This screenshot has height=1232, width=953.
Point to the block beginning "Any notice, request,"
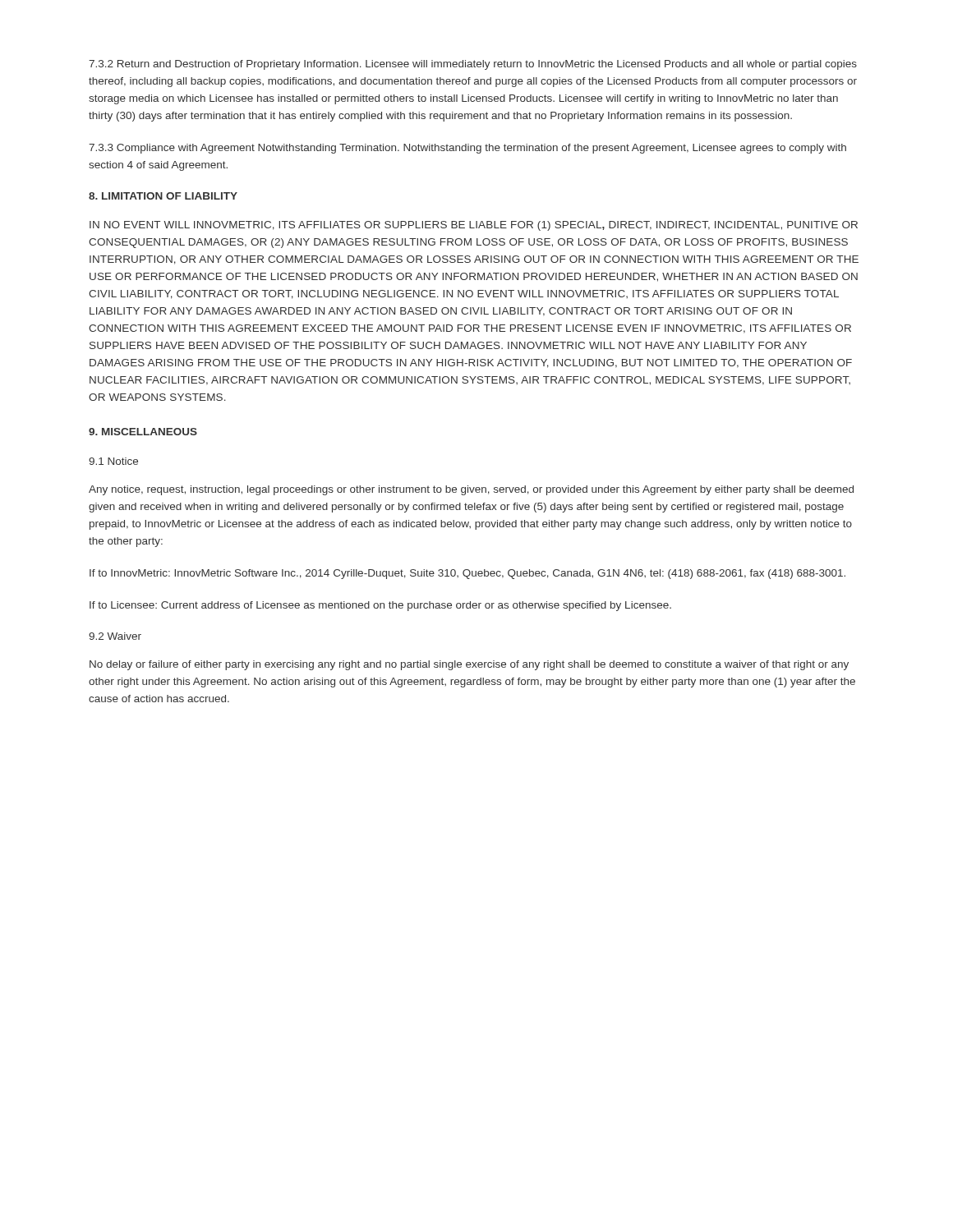(472, 515)
